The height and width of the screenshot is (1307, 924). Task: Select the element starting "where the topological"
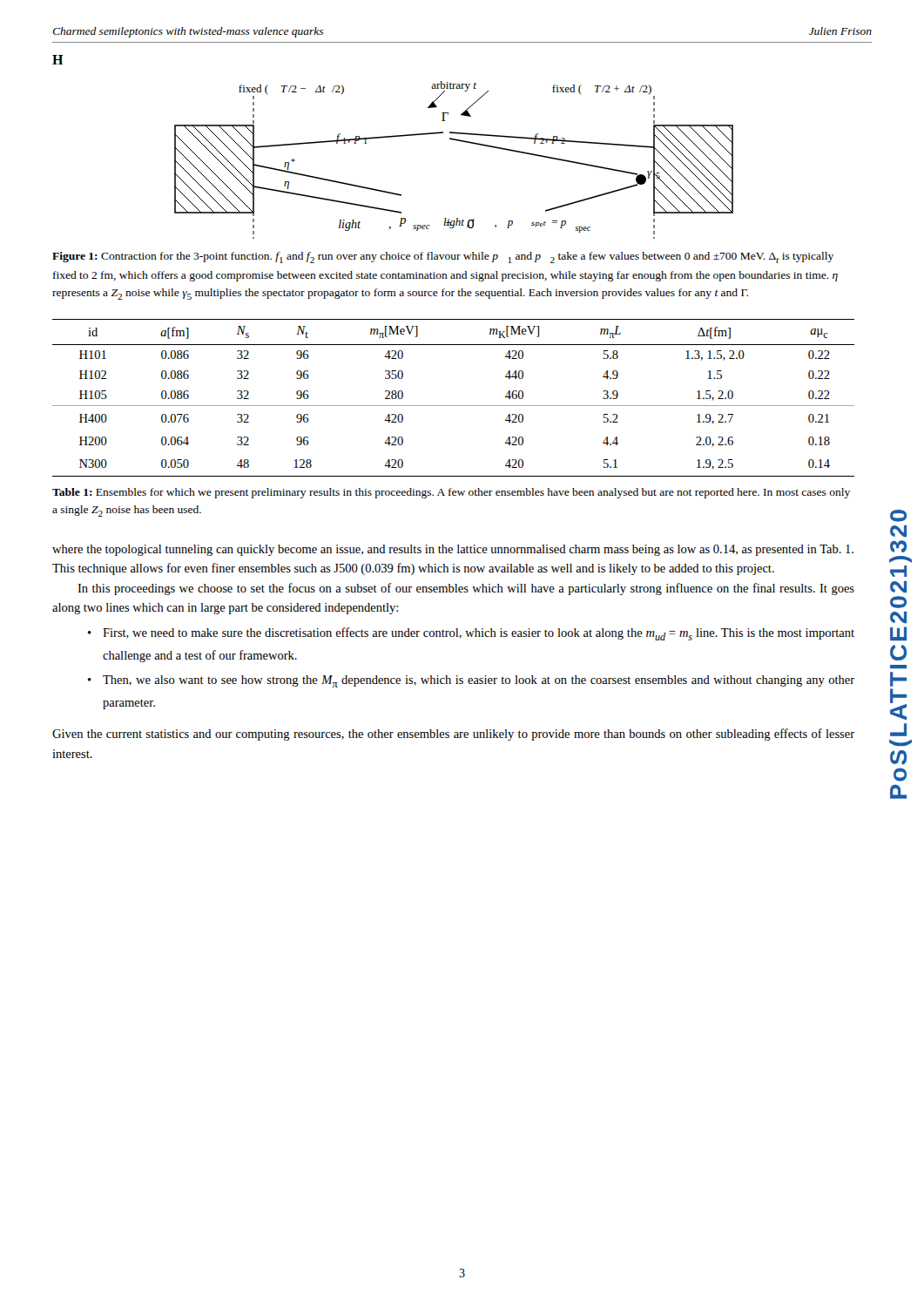[x=453, y=559]
